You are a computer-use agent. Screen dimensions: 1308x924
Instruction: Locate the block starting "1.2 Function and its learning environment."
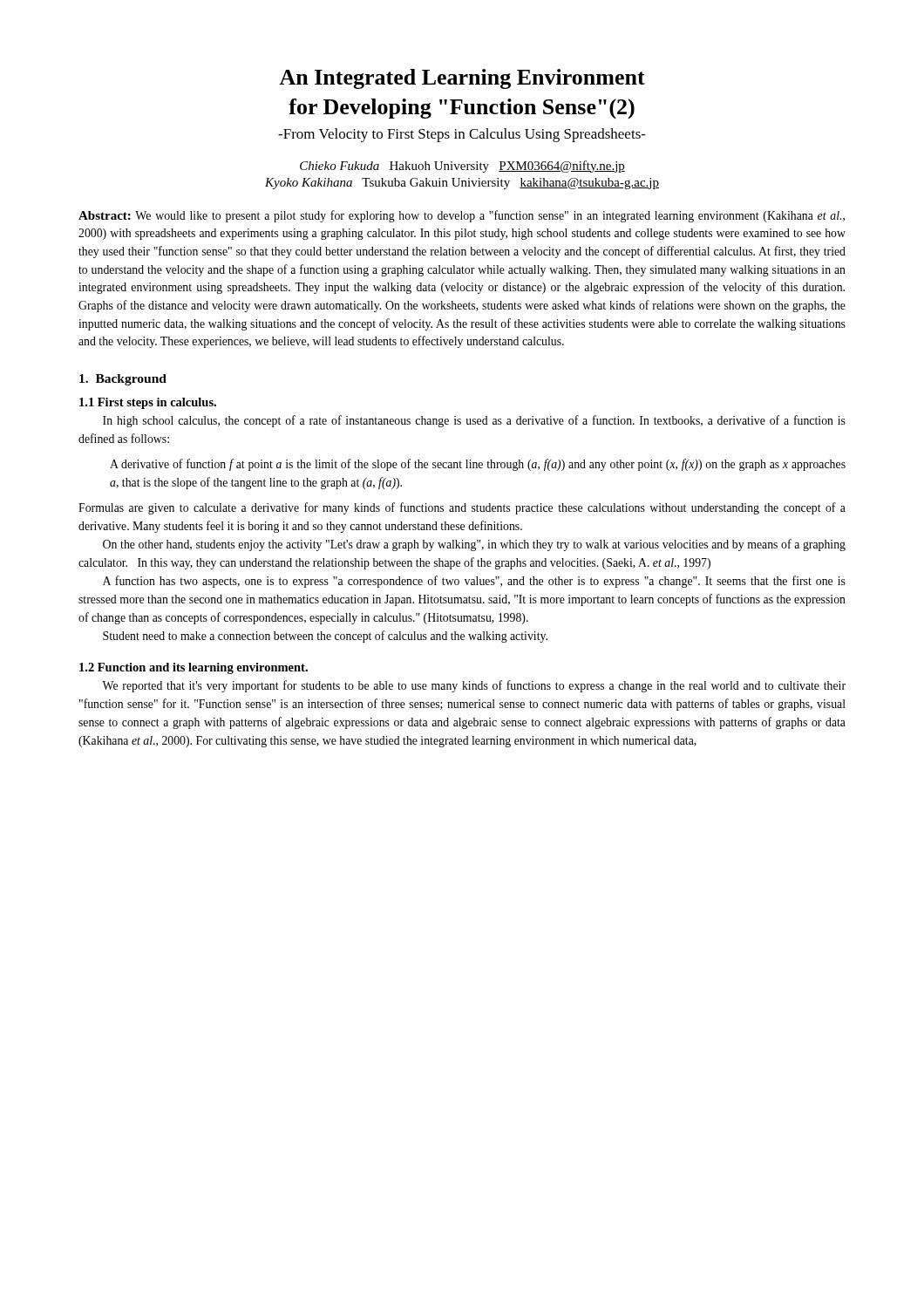(x=193, y=667)
